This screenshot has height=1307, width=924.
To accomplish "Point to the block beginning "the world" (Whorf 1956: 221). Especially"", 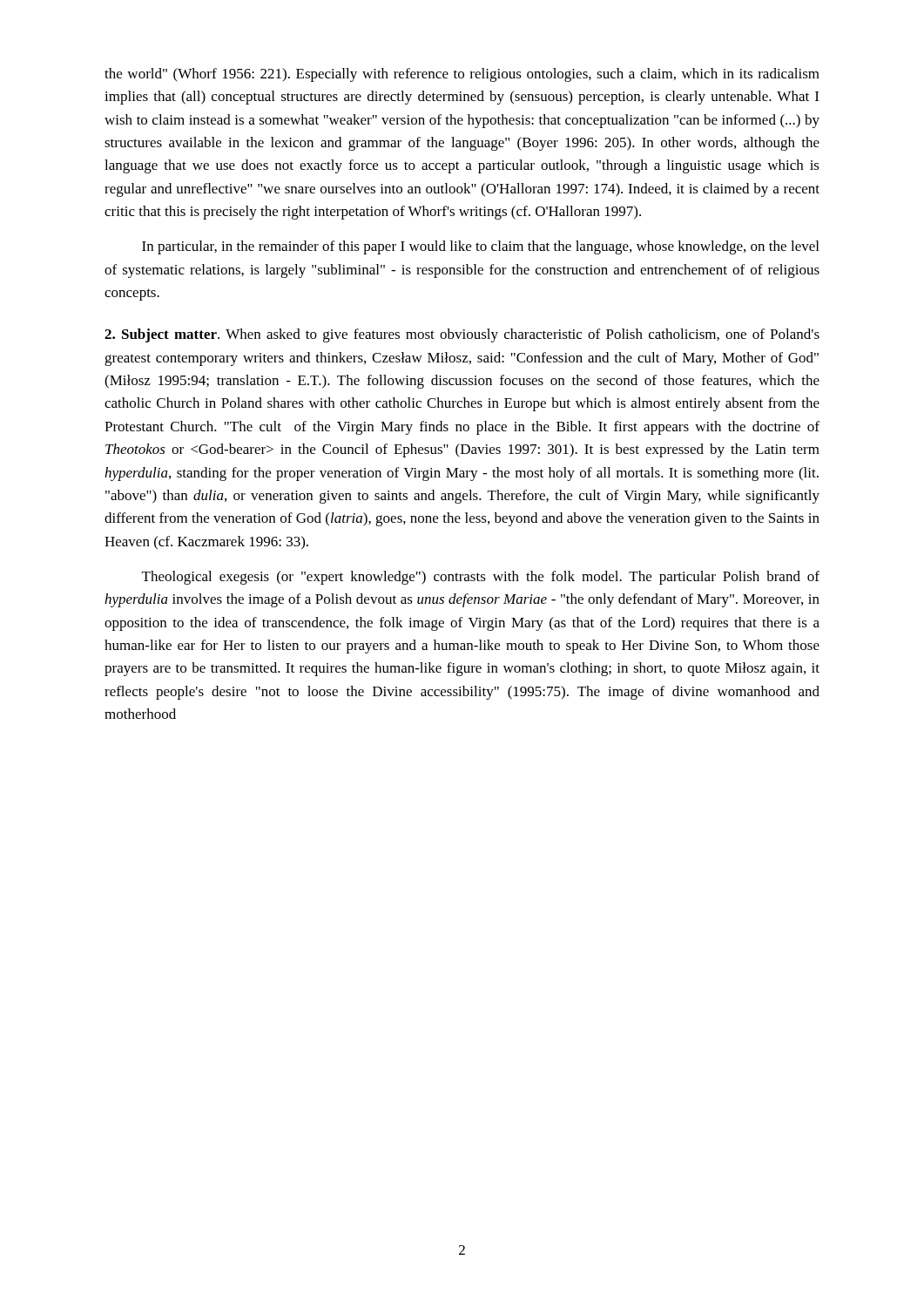I will (x=462, y=143).
